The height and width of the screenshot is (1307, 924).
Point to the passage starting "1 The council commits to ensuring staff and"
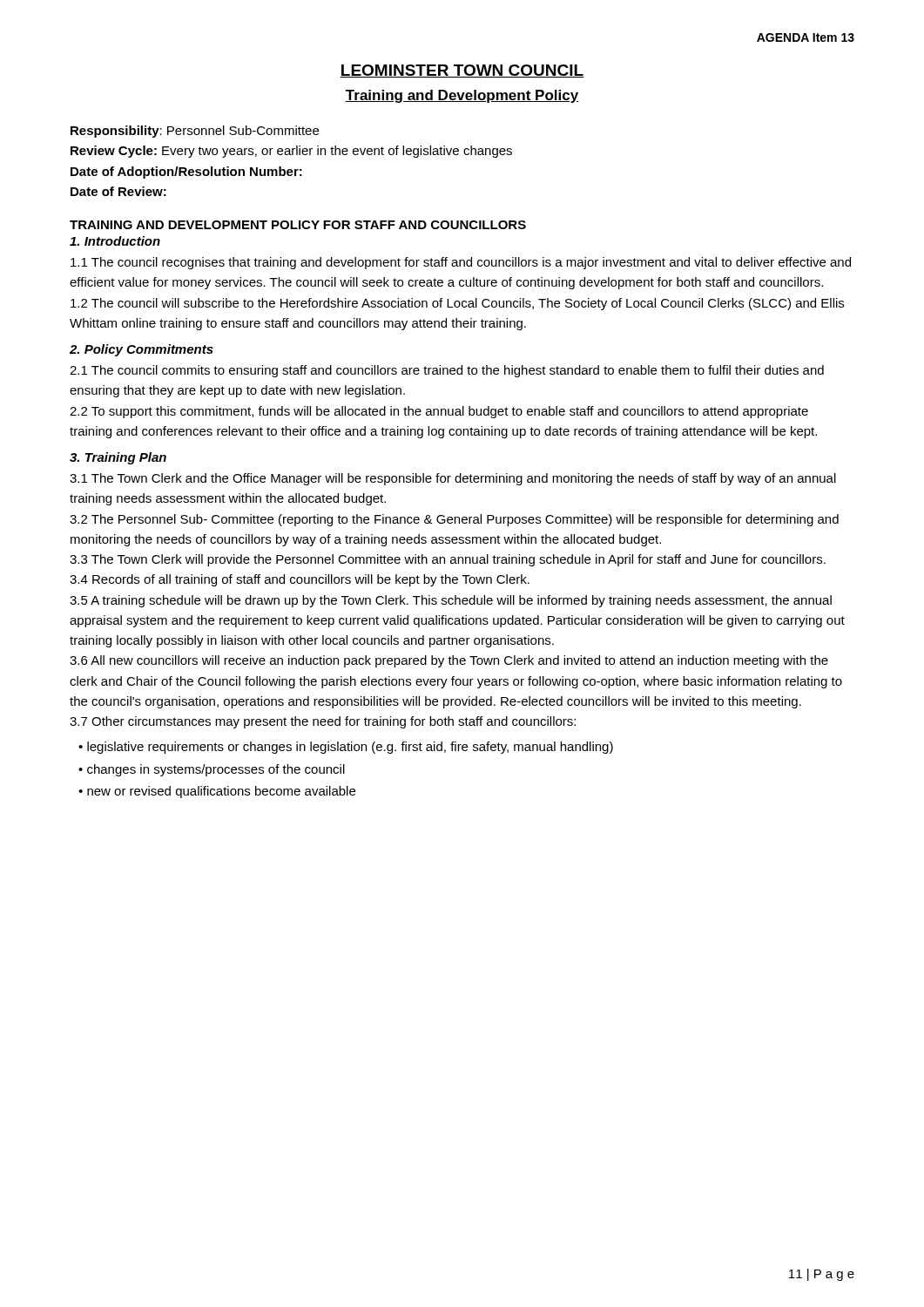(447, 400)
